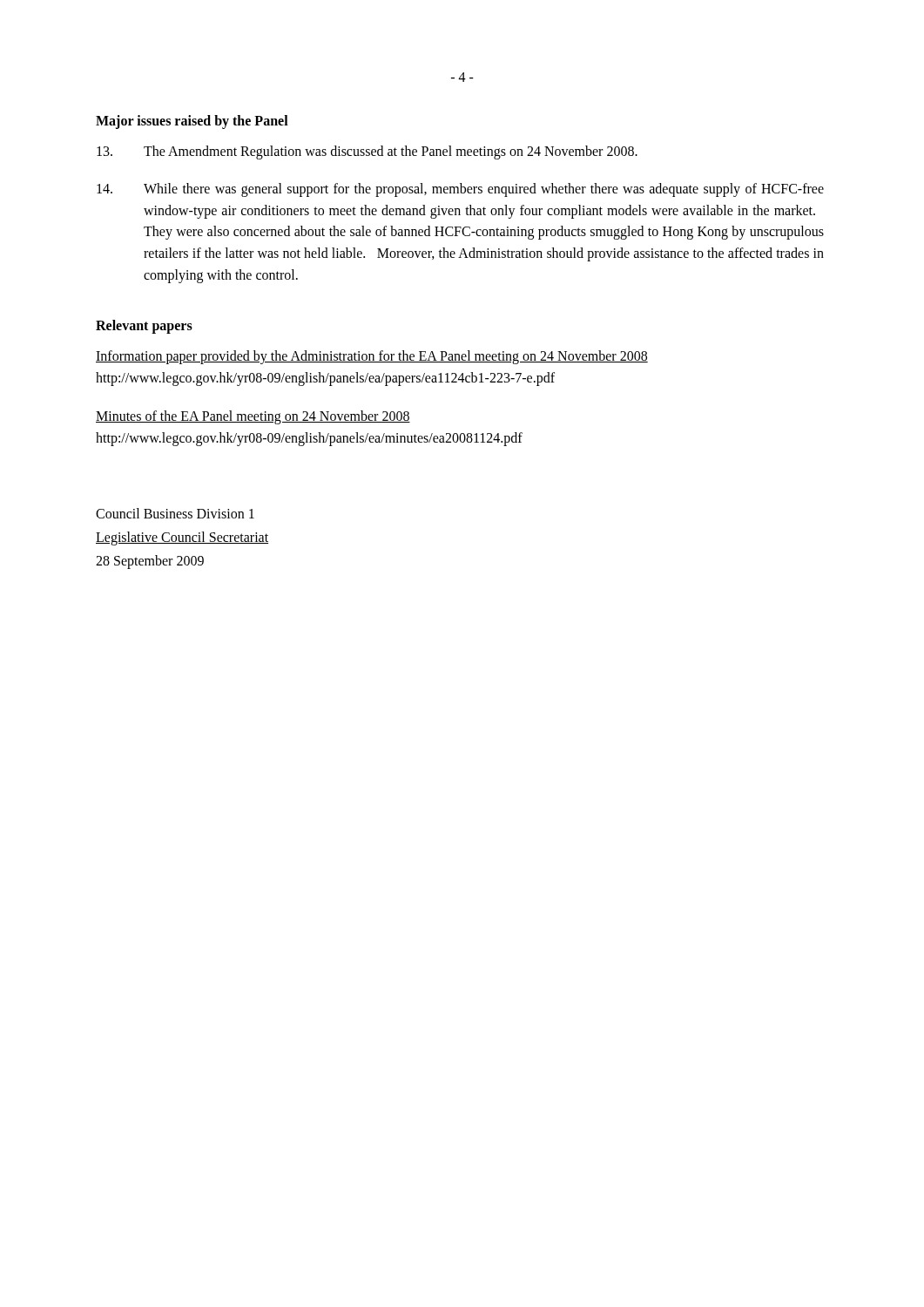Click on the block starting "While there was"
Screen dimensions: 1307x924
[x=460, y=232]
